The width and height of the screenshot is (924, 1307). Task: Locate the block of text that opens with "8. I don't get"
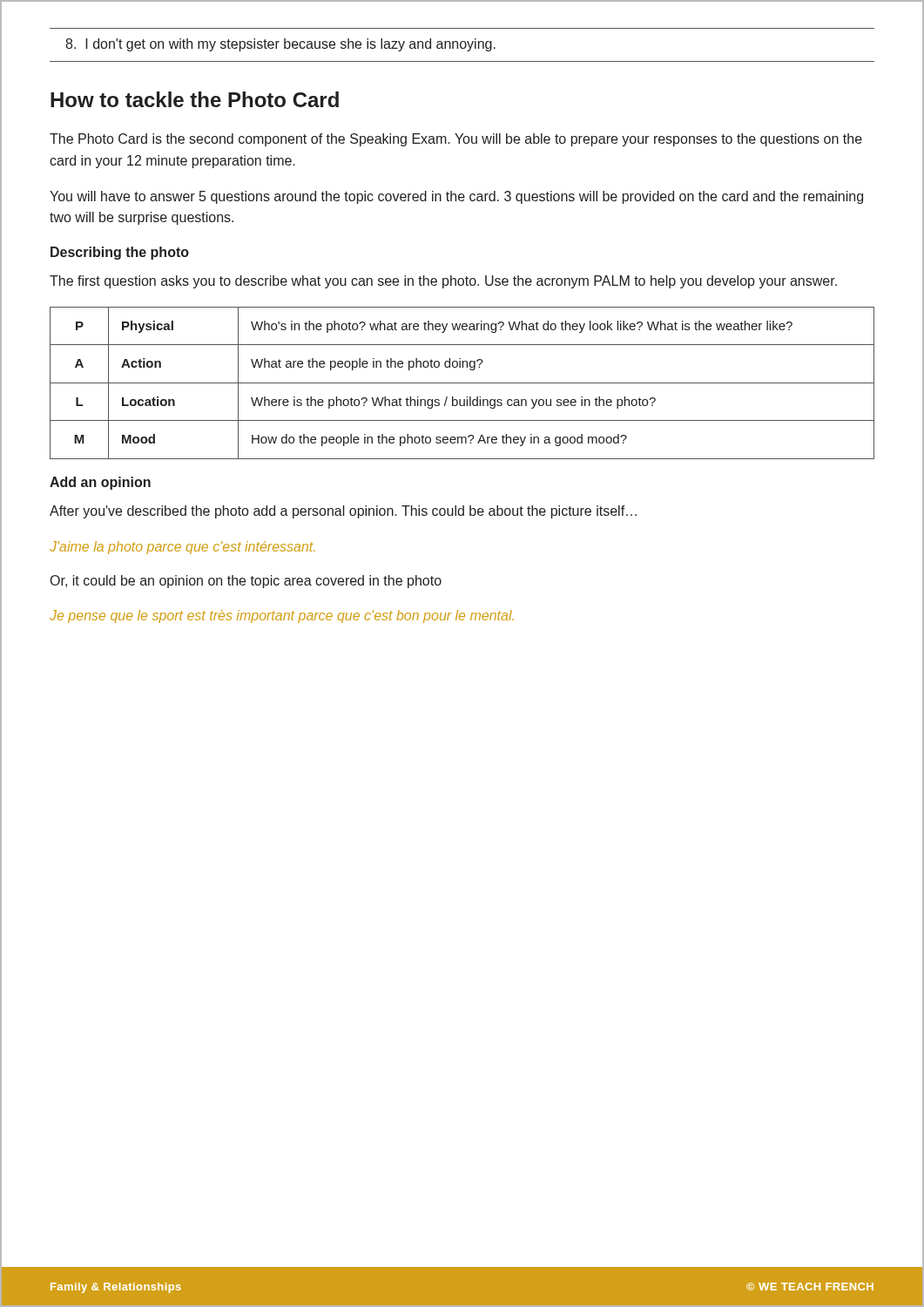(x=281, y=44)
